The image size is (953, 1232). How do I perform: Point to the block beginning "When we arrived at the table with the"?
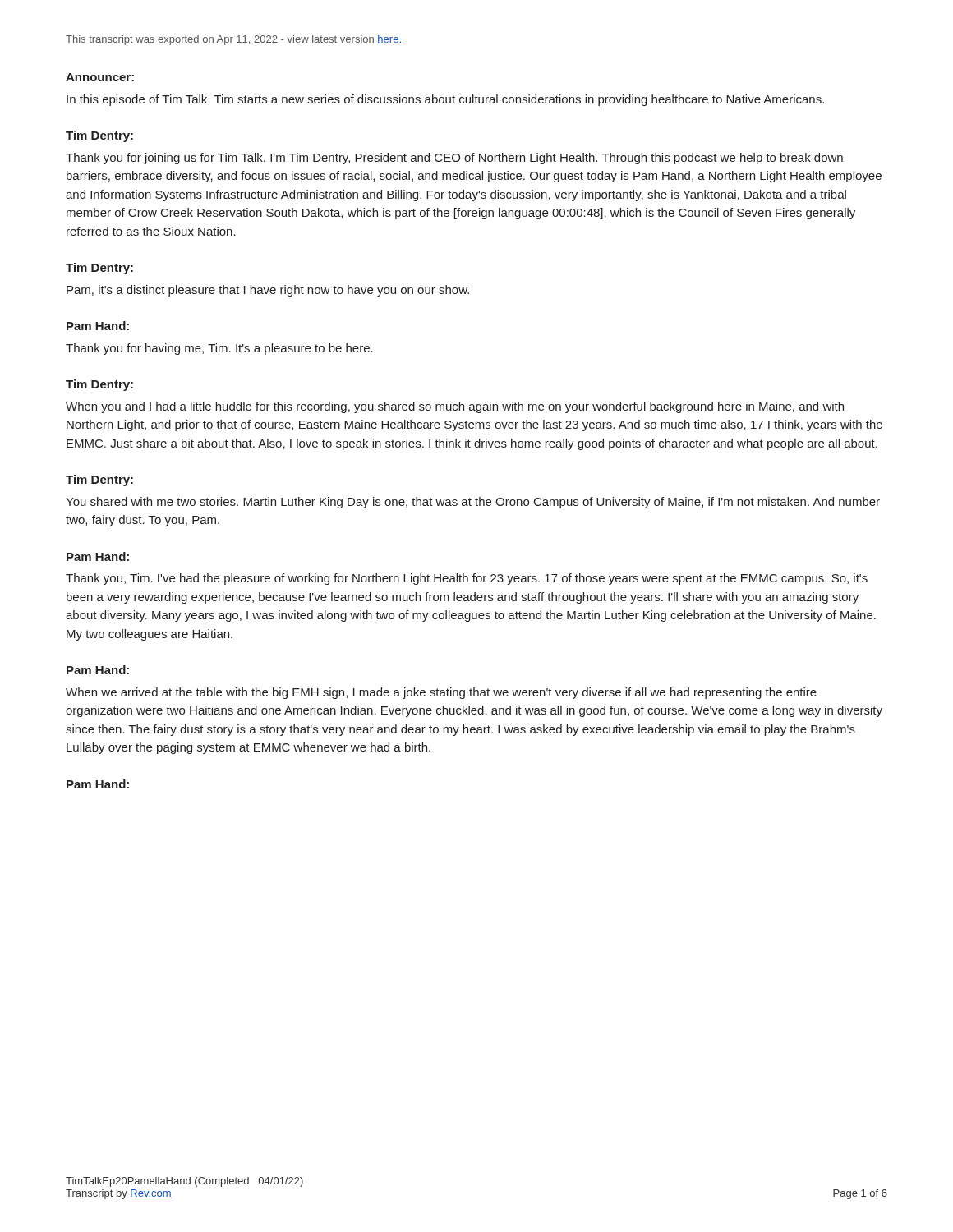coord(476,720)
